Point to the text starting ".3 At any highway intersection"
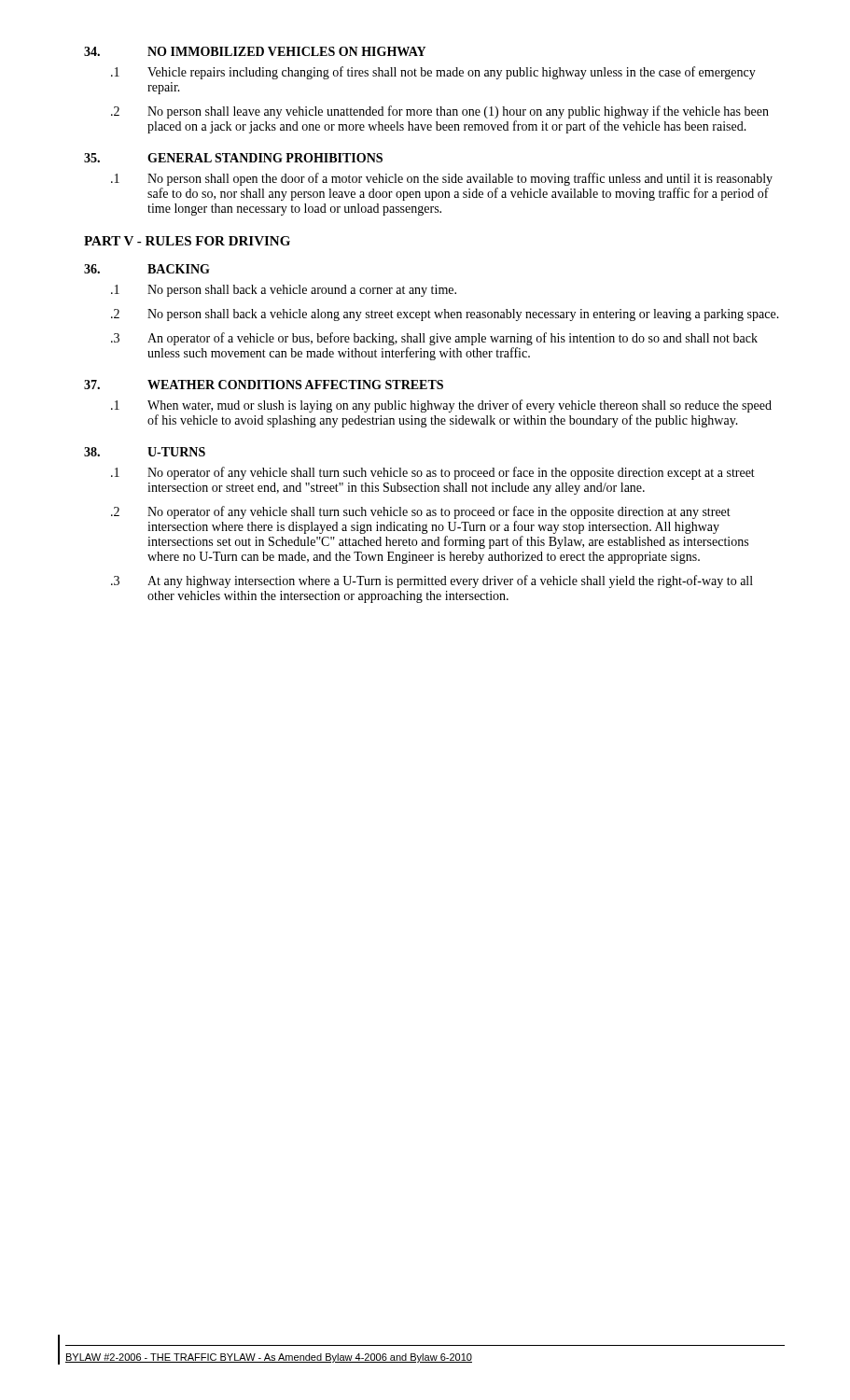This screenshot has width=850, height=1400. (x=432, y=589)
